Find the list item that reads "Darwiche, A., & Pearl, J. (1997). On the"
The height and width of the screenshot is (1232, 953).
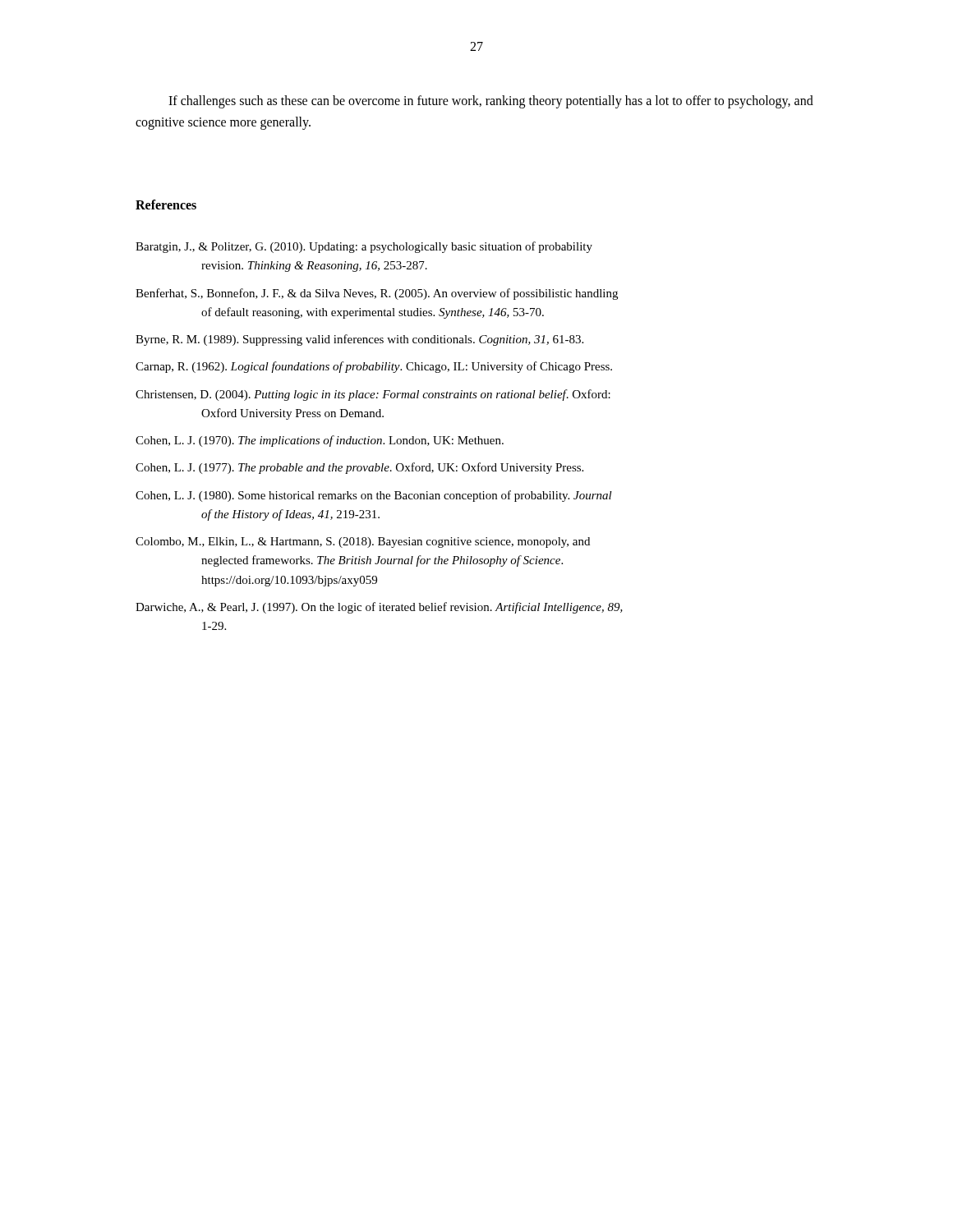point(476,617)
